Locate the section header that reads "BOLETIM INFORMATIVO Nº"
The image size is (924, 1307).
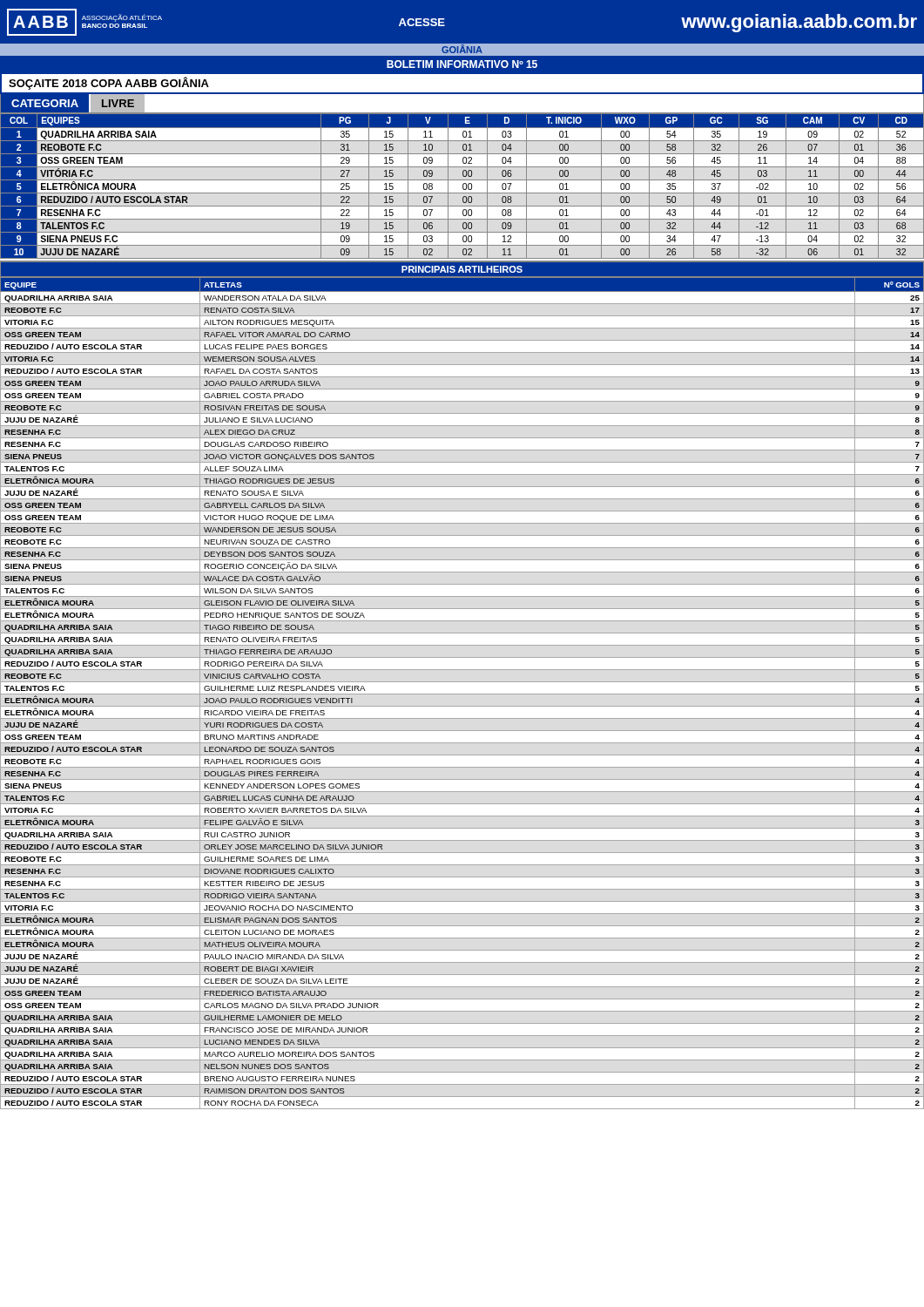click(462, 65)
